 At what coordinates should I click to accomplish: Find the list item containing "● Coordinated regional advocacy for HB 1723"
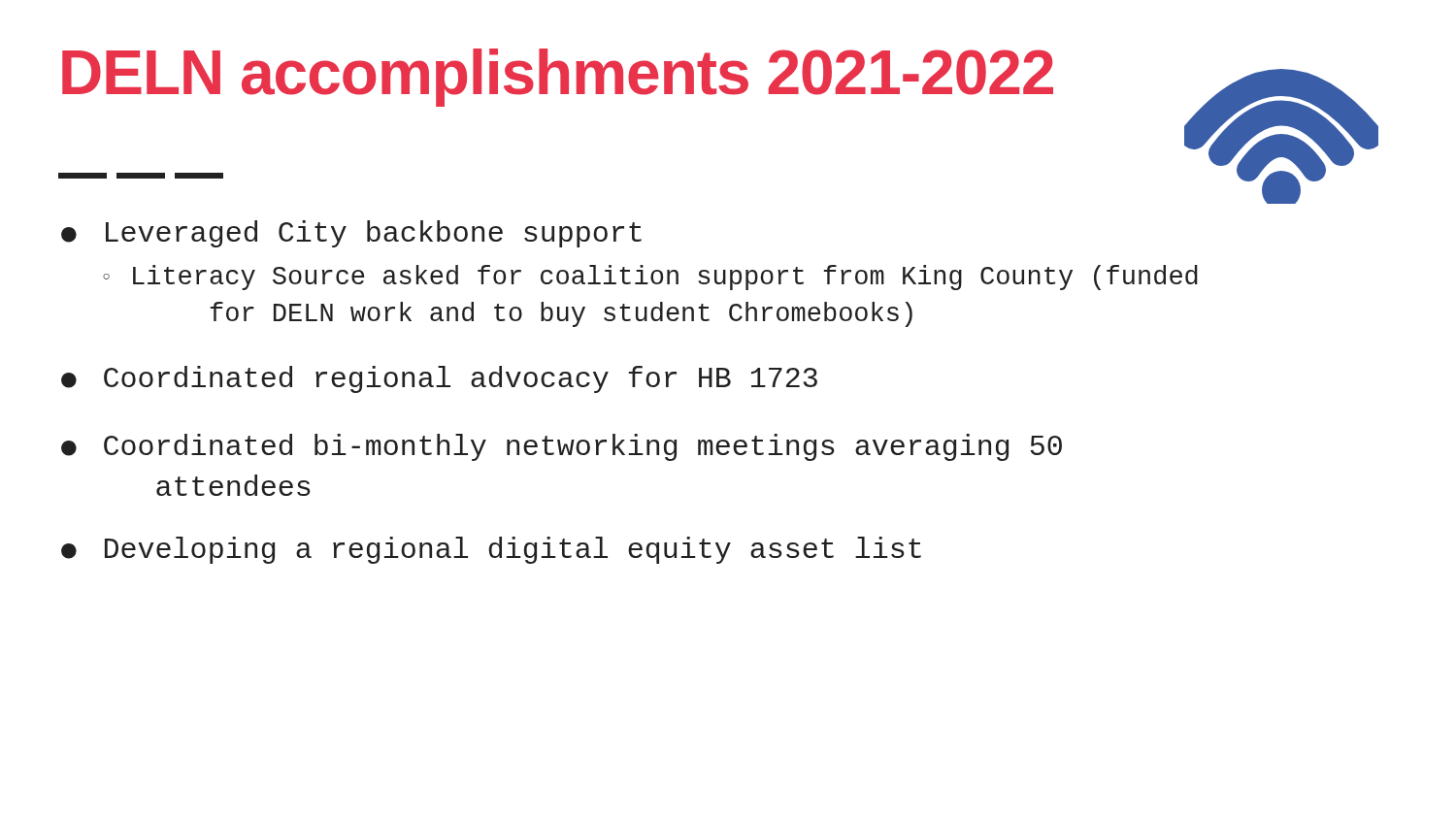click(x=728, y=382)
